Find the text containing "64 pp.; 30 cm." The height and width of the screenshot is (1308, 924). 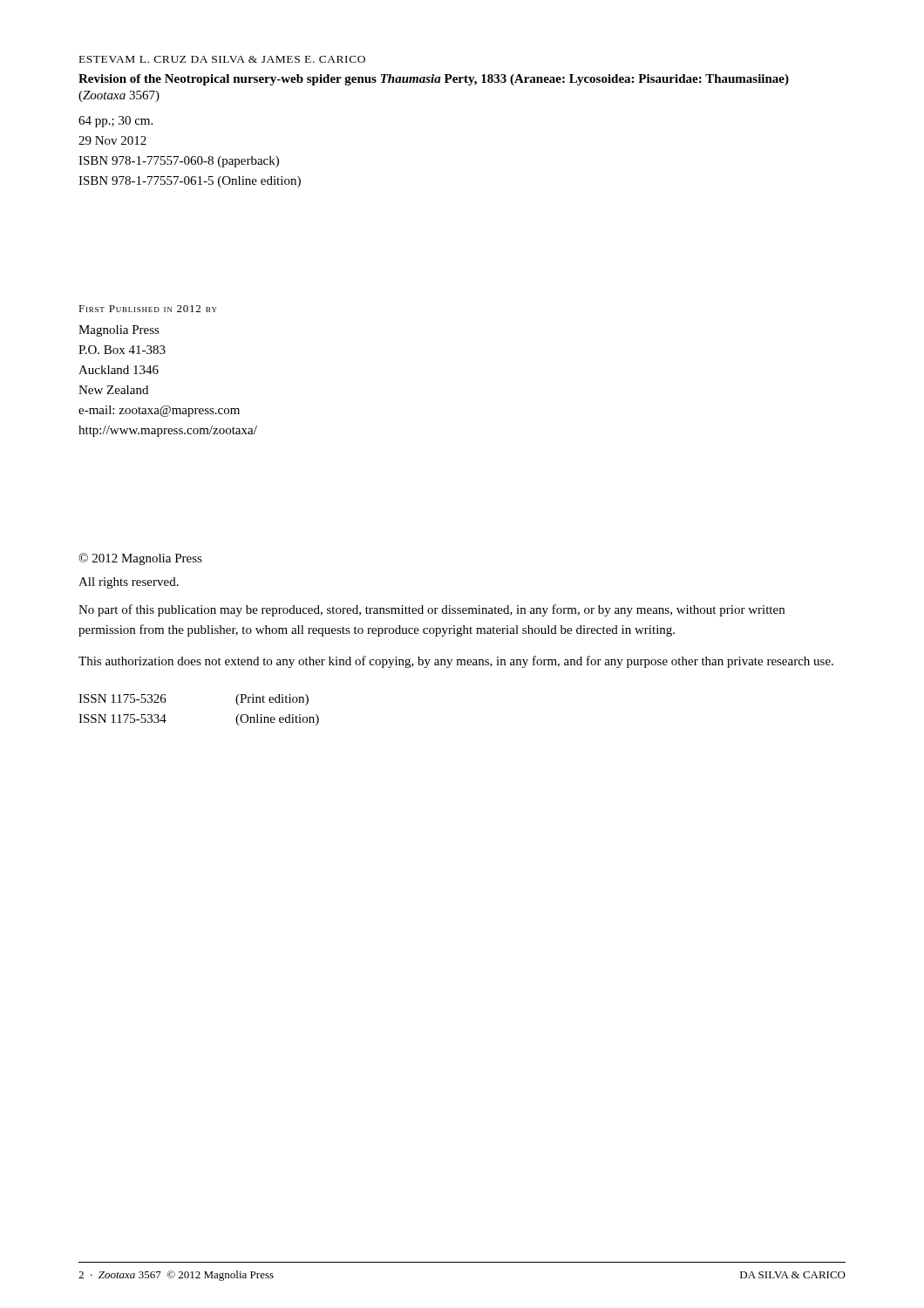(116, 120)
